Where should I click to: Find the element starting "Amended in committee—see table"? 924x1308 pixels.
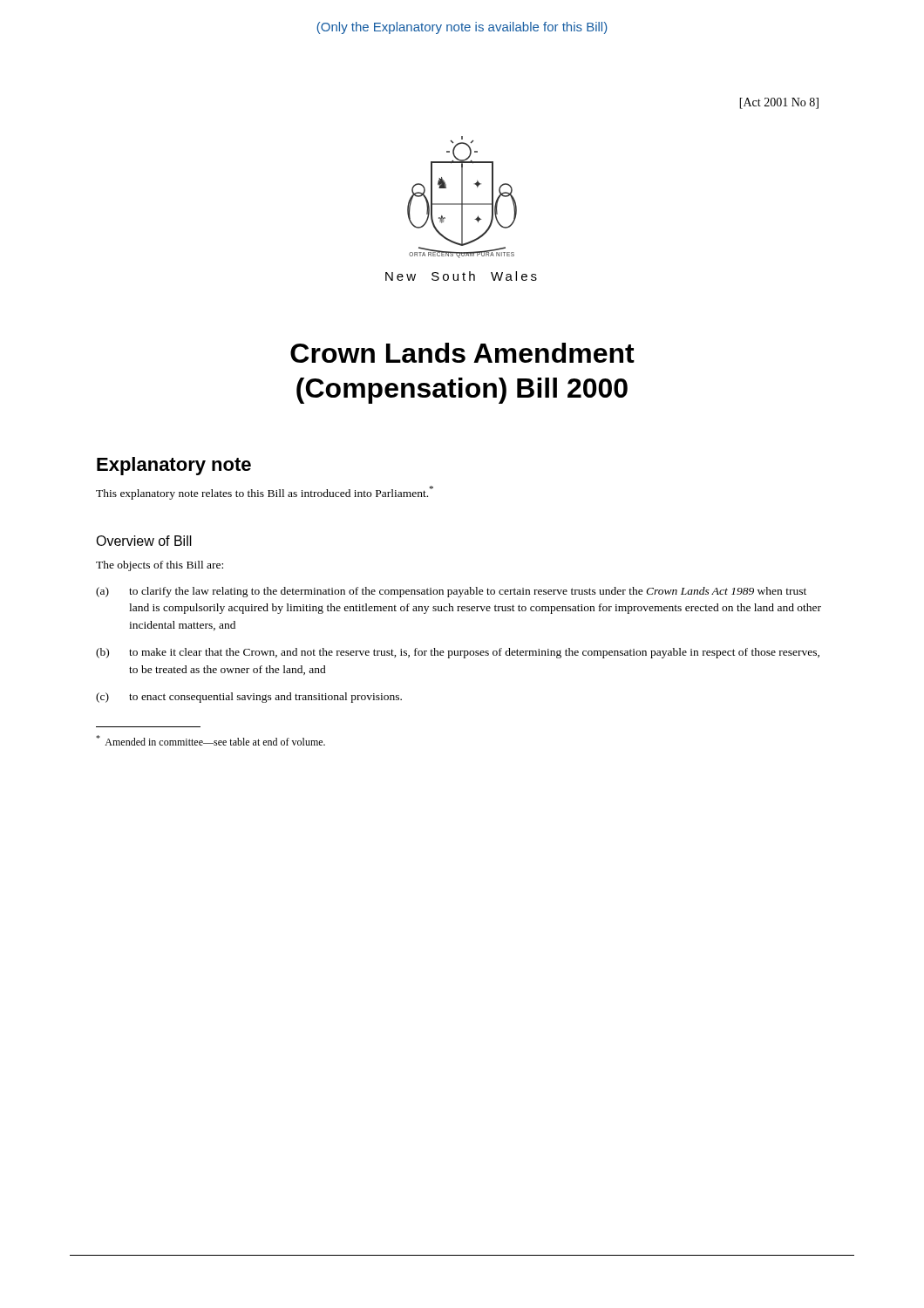211,741
